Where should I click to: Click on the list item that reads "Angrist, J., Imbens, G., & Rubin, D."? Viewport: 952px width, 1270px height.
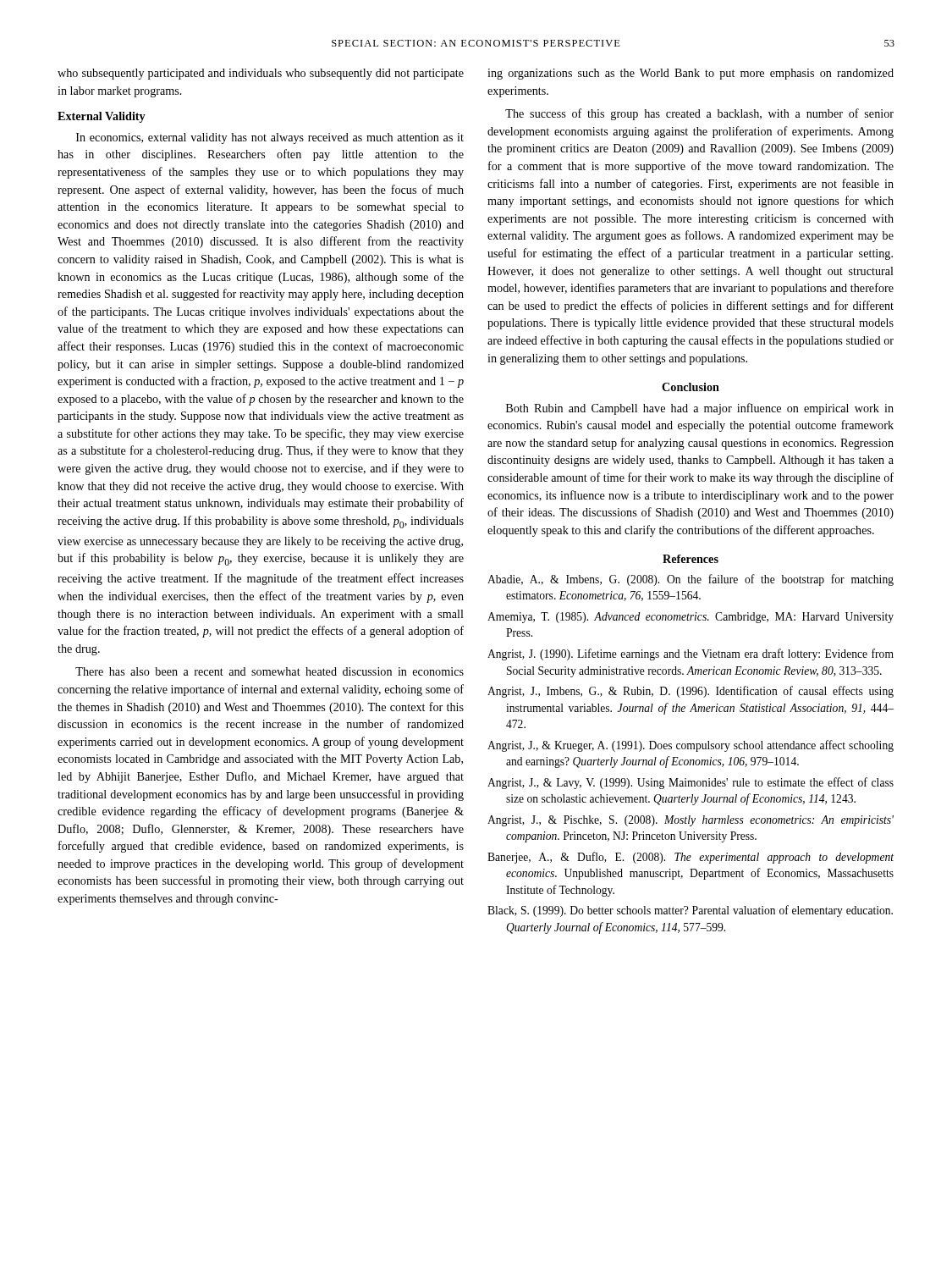point(691,708)
